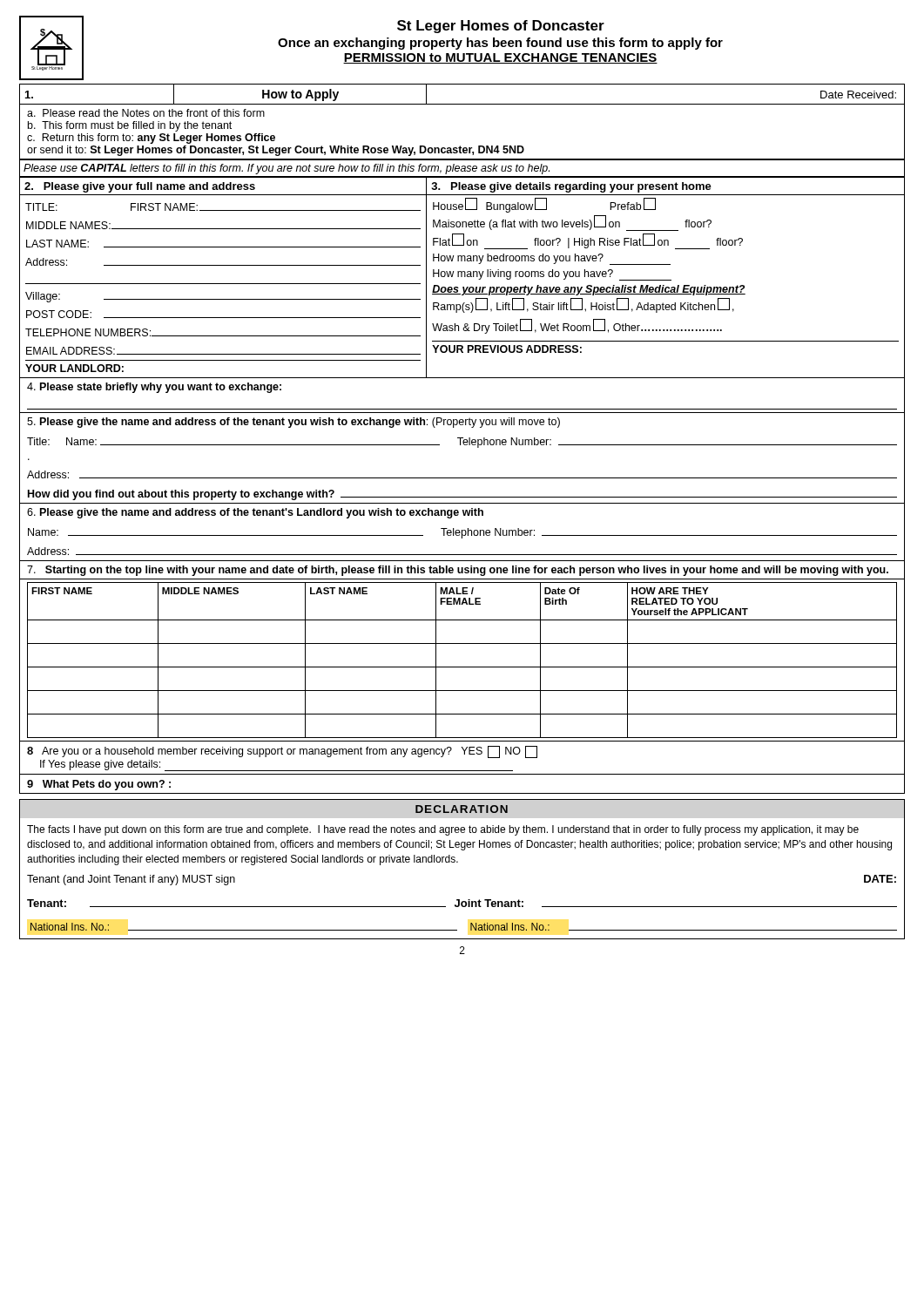924x1307 pixels.
Task: Find the title that says "$ St Leger Homes St"
Action: tap(462, 48)
